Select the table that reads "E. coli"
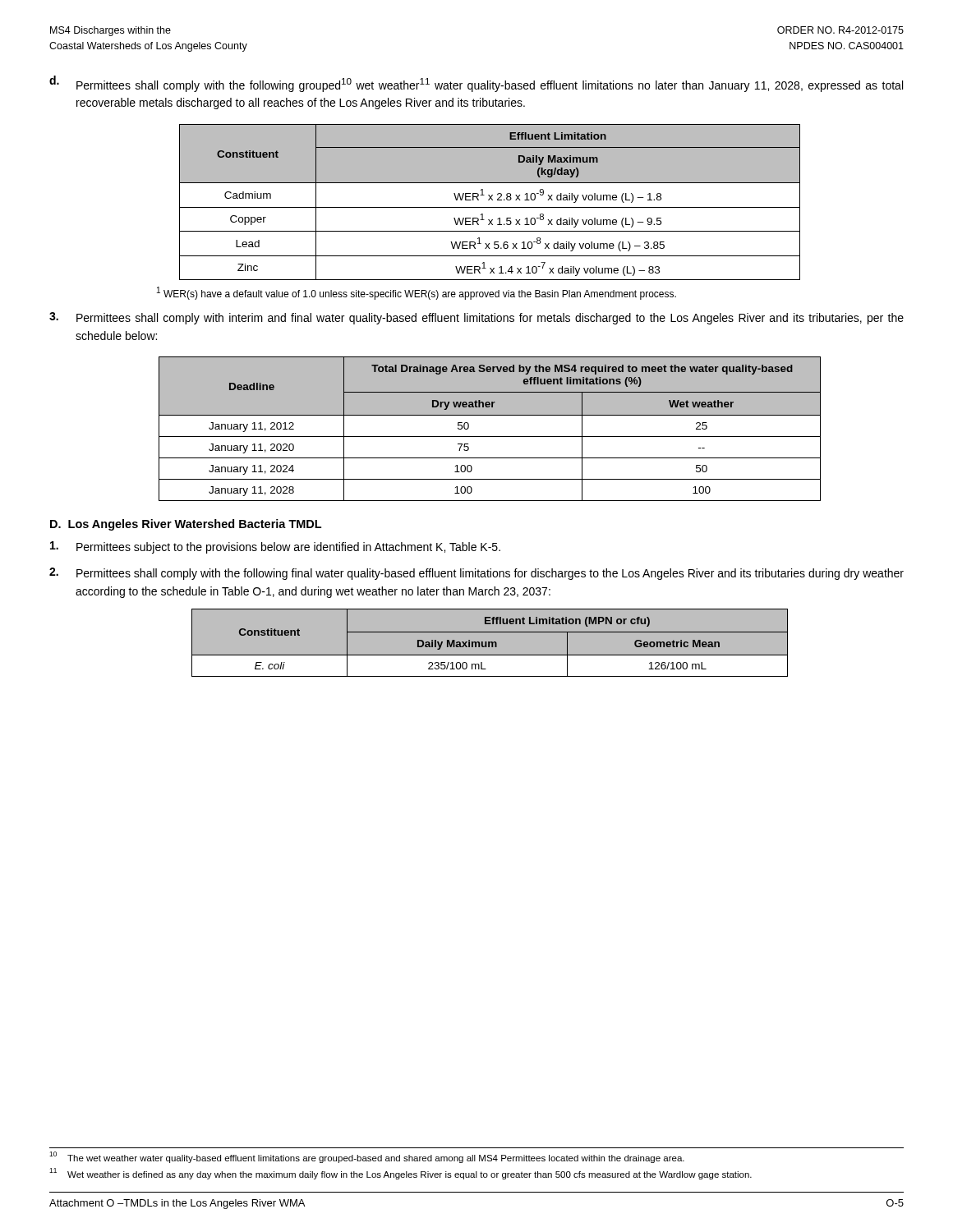Viewport: 953px width, 1232px height. 490,643
